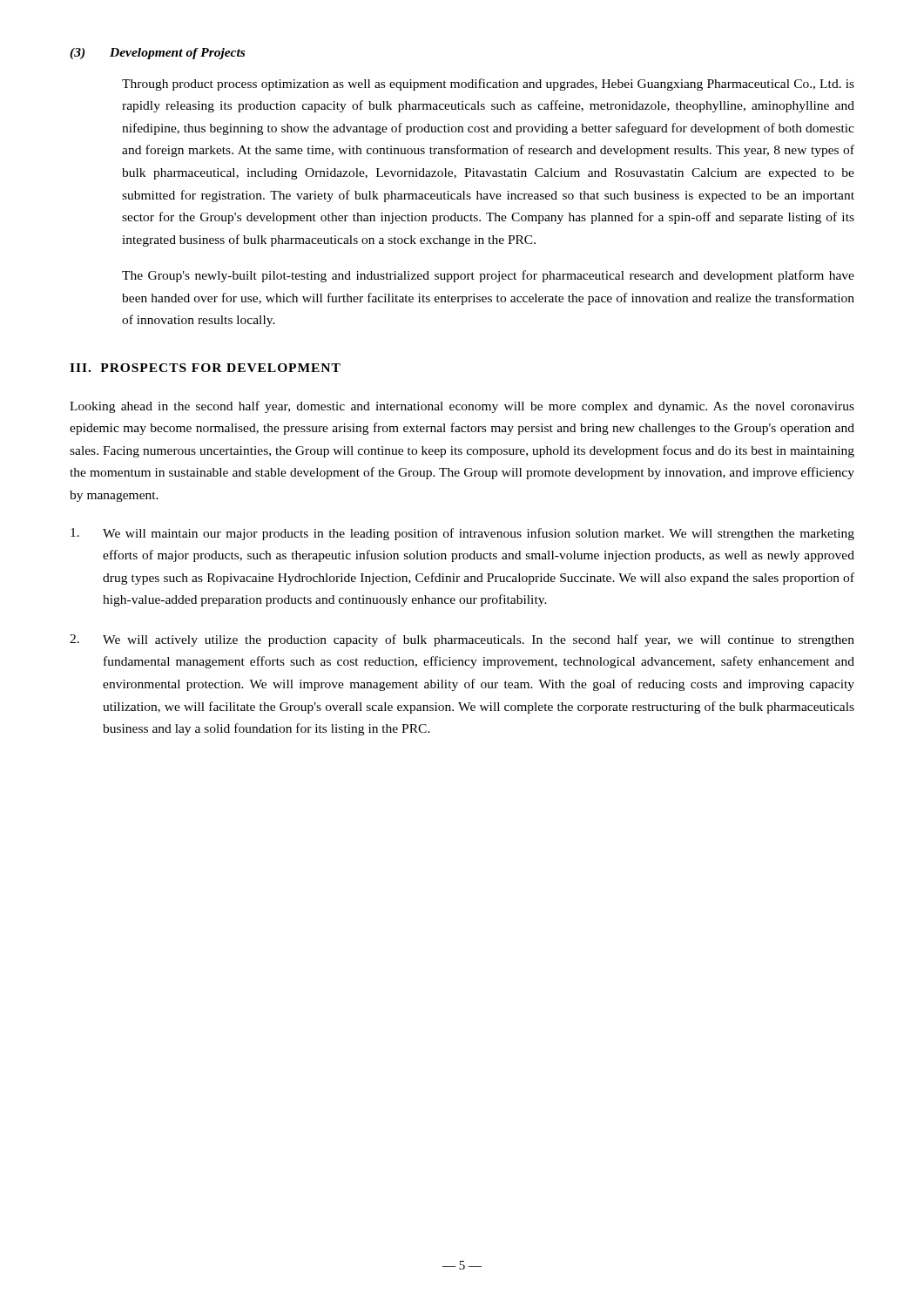Locate the block of text that opens with "2. We will actively utilize the"

(x=462, y=684)
